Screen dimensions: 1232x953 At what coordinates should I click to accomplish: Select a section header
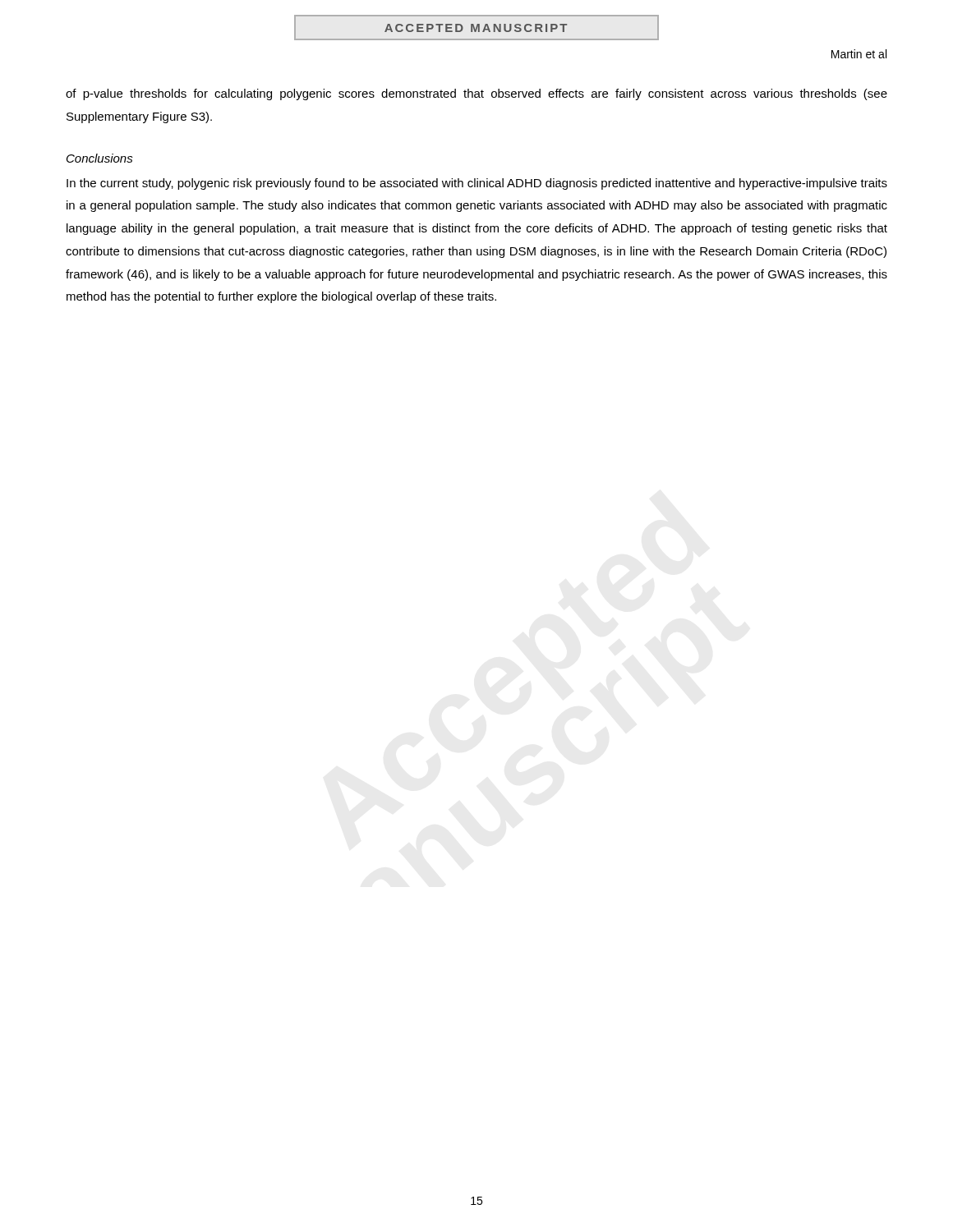[x=99, y=158]
